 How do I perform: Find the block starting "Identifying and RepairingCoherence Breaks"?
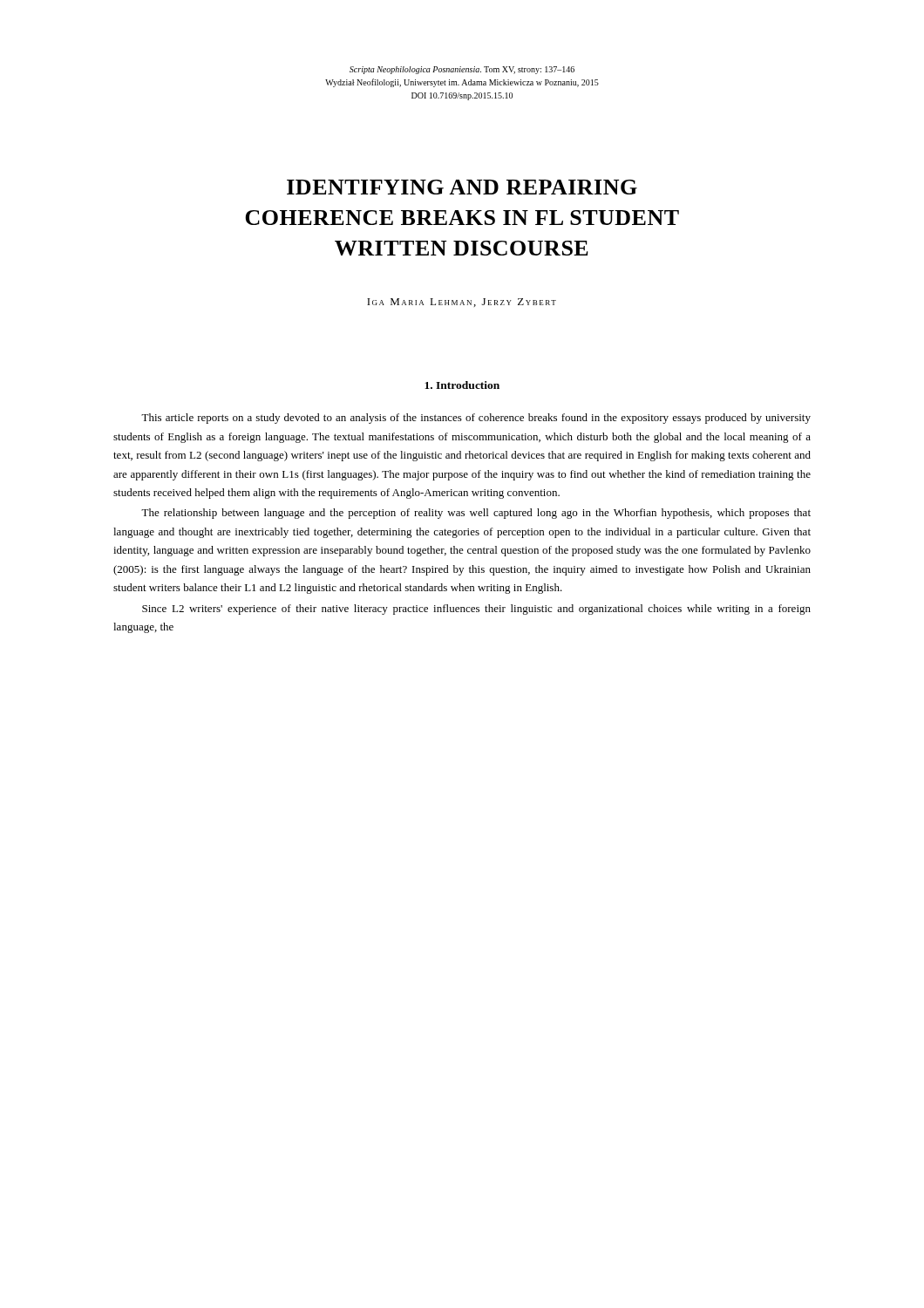click(462, 218)
